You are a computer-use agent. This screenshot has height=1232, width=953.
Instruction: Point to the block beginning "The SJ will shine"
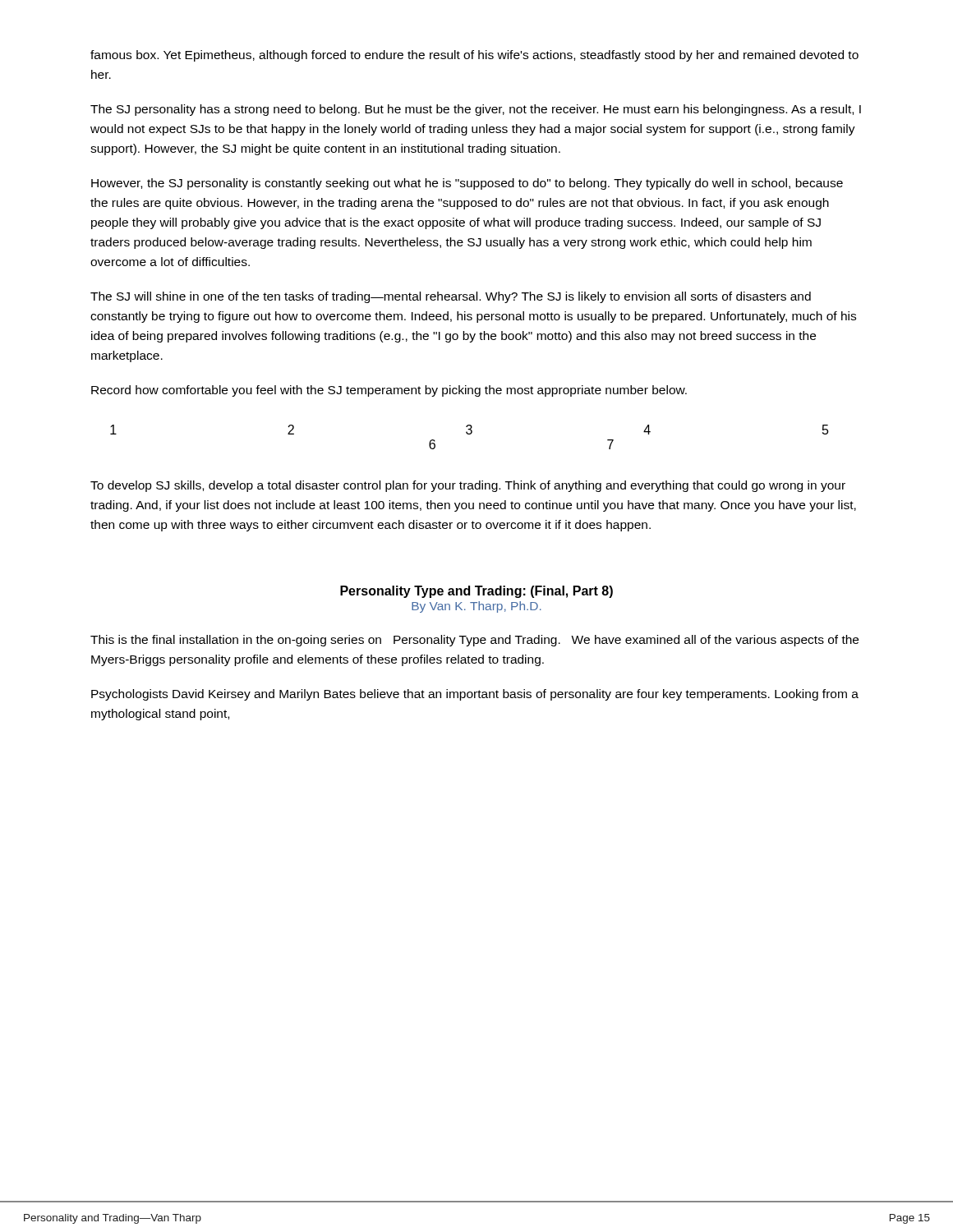click(x=474, y=326)
